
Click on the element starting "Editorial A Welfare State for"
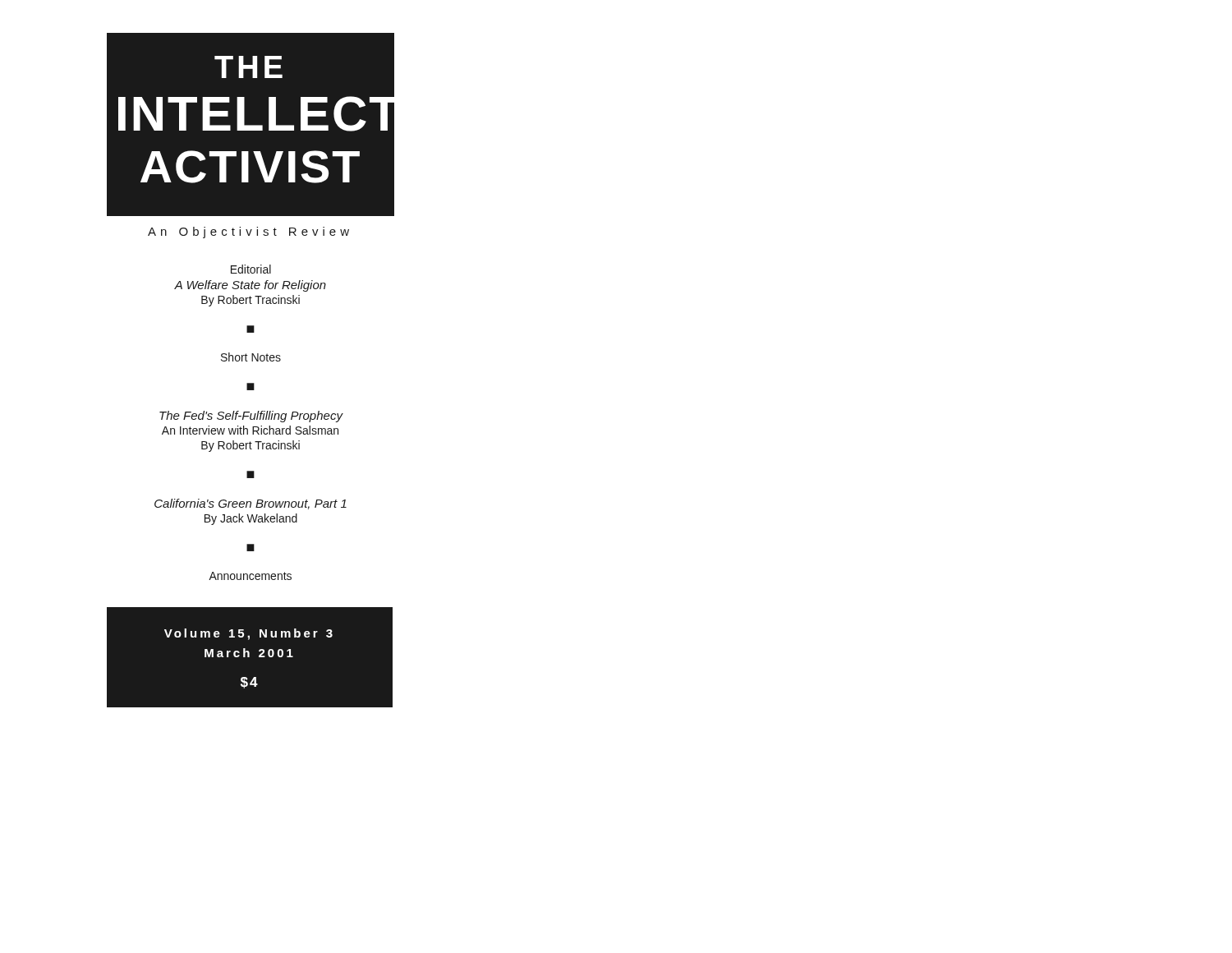point(251,285)
